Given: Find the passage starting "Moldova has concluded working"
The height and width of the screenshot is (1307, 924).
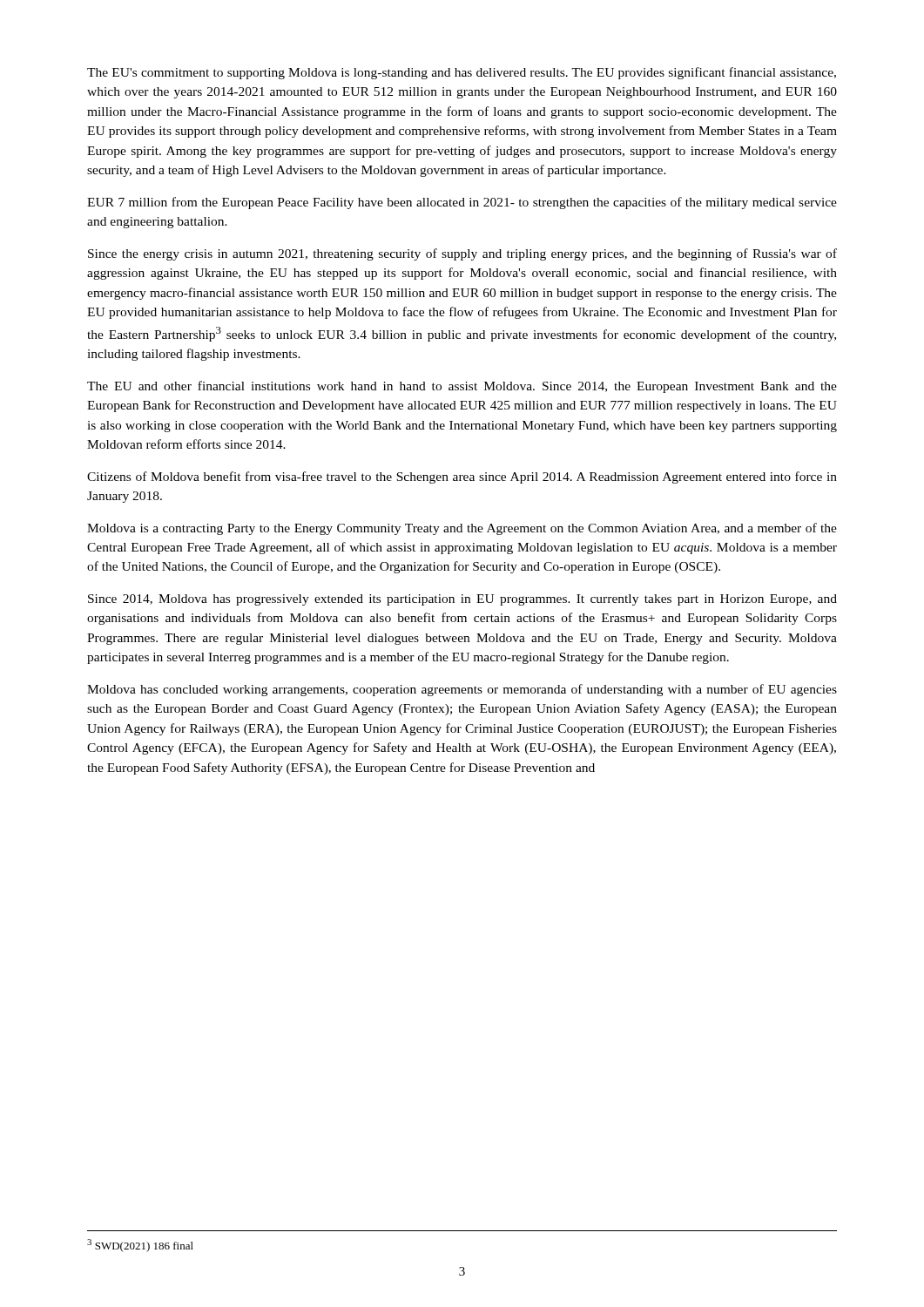Looking at the screenshot, I should pyautogui.click(x=462, y=728).
